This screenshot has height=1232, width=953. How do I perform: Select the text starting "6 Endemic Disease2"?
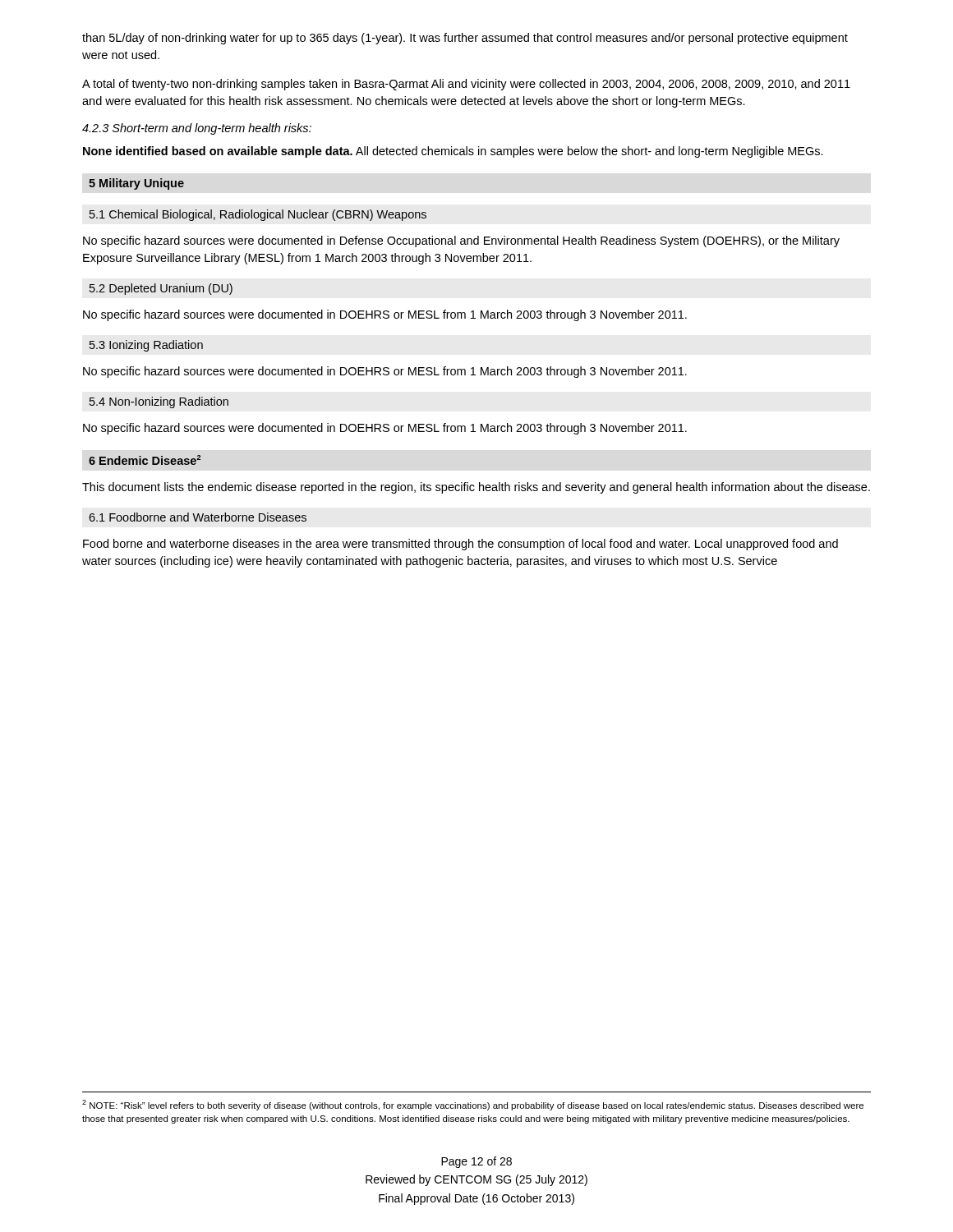[x=145, y=460]
